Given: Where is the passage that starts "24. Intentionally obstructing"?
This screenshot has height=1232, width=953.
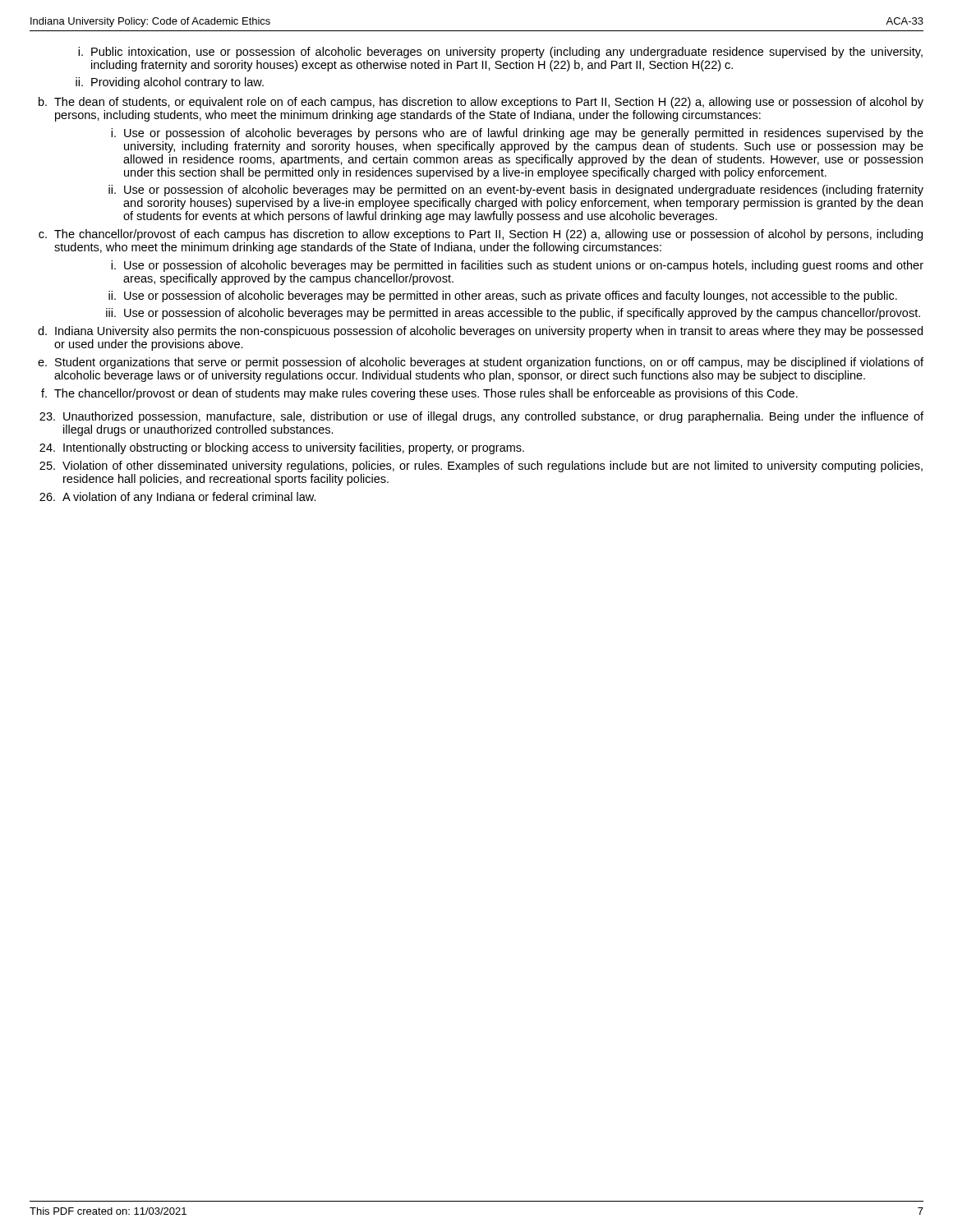Looking at the screenshot, I should click(476, 448).
